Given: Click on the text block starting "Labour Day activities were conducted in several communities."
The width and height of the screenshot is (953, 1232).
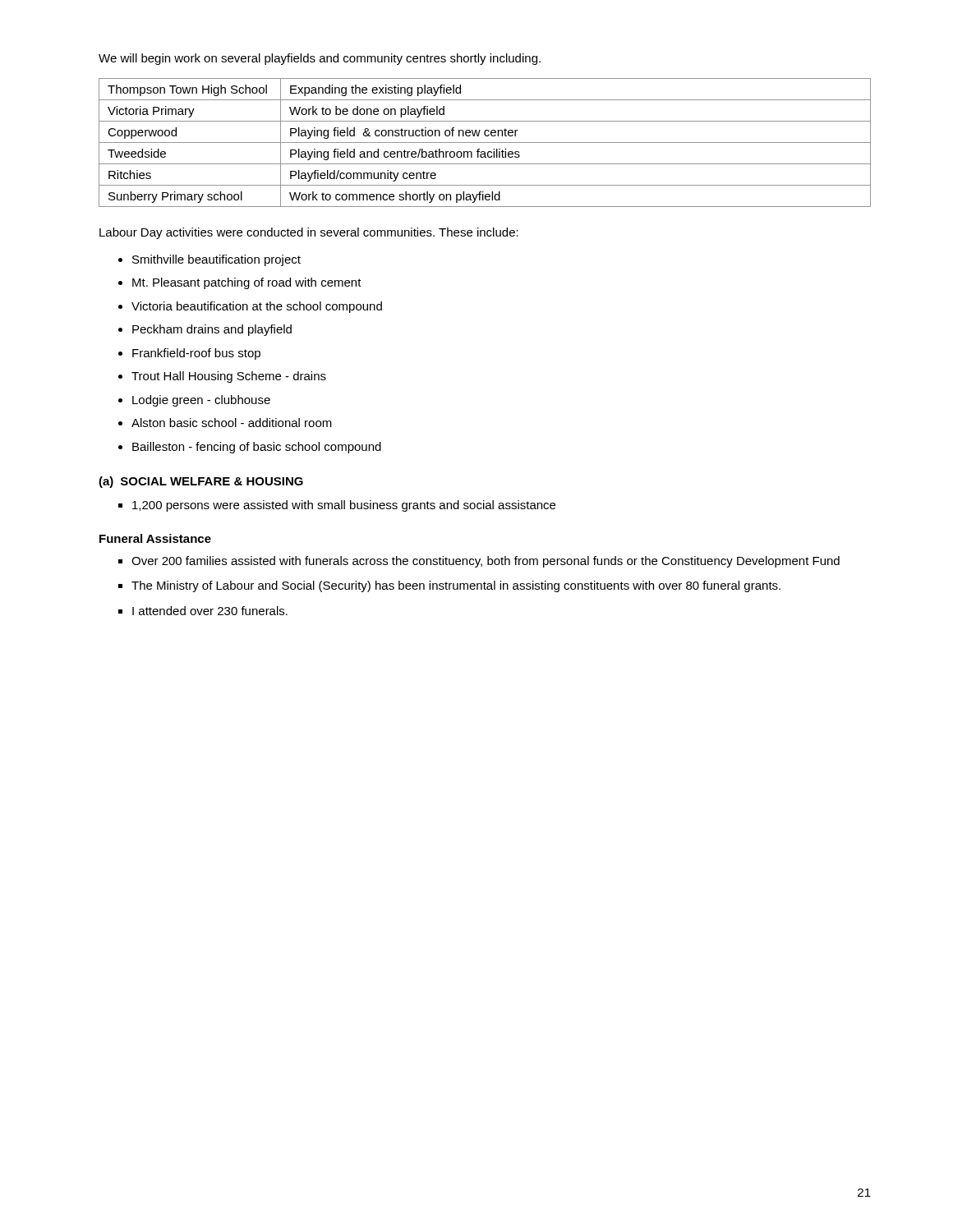Looking at the screenshot, I should pos(485,233).
